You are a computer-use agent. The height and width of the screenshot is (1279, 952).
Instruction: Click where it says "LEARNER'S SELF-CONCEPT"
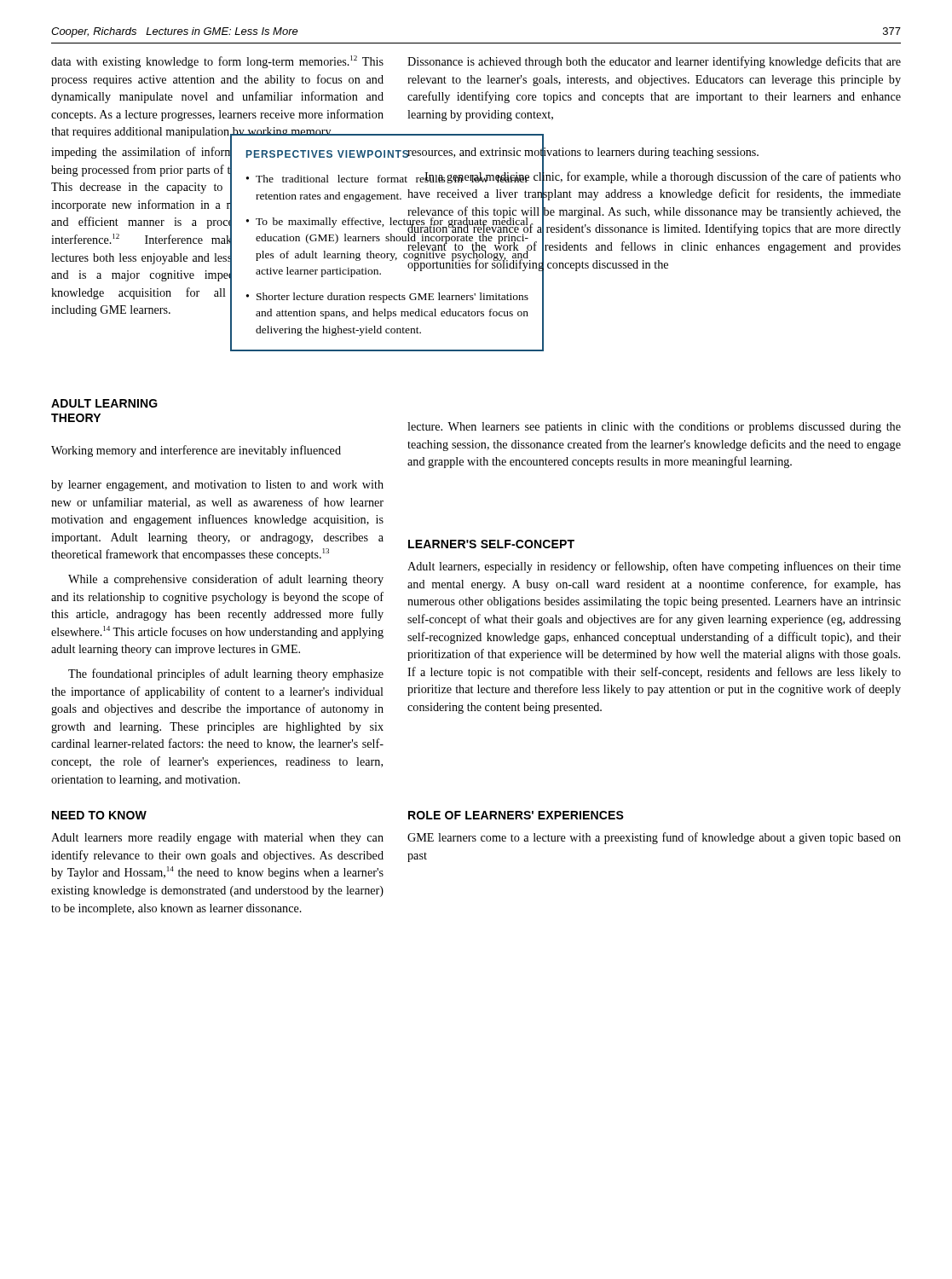(x=491, y=544)
